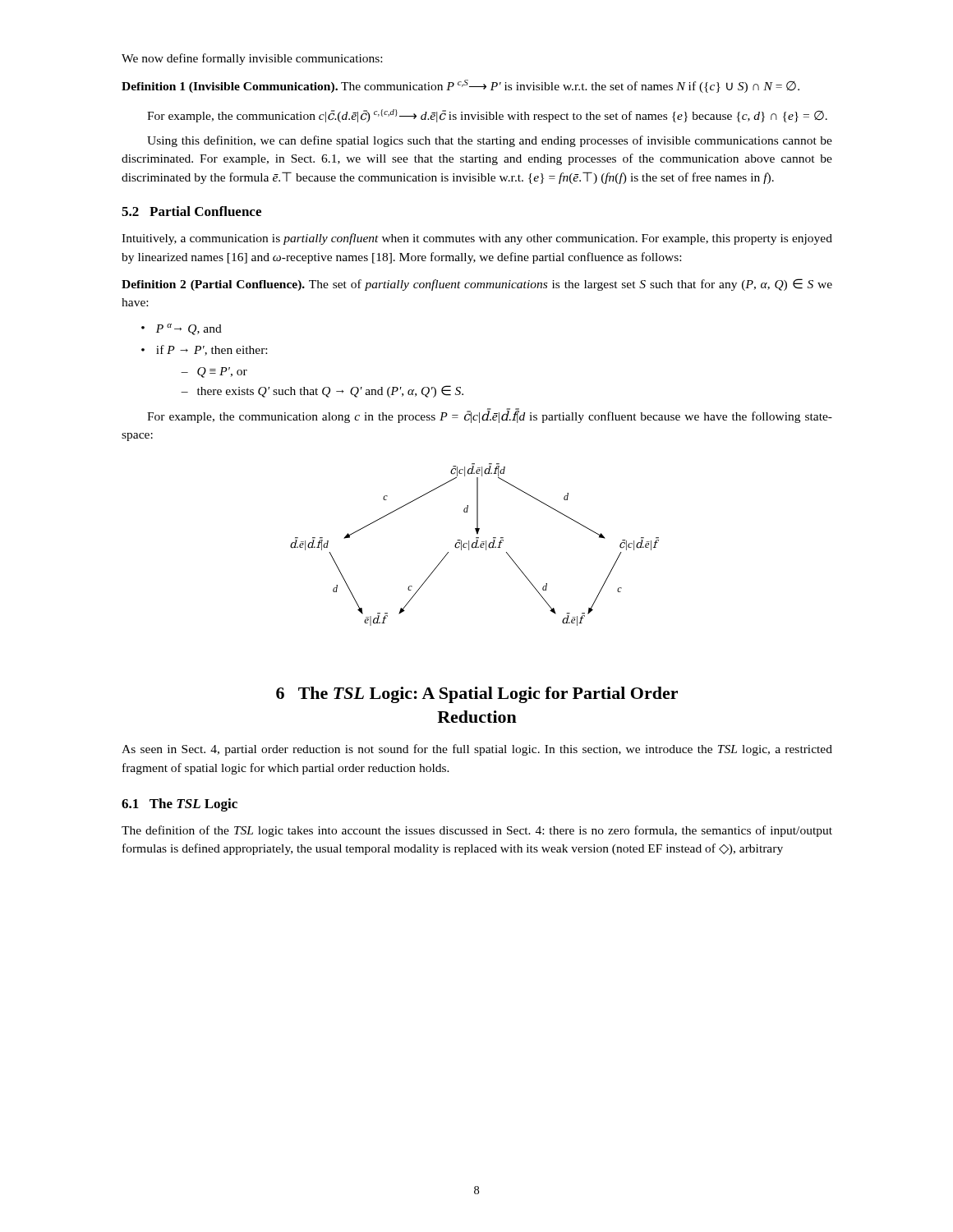The width and height of the screenshot is (953, 1232).
Task: Click on the block starting "P α→ Q, and"
Action: point(189,327)
